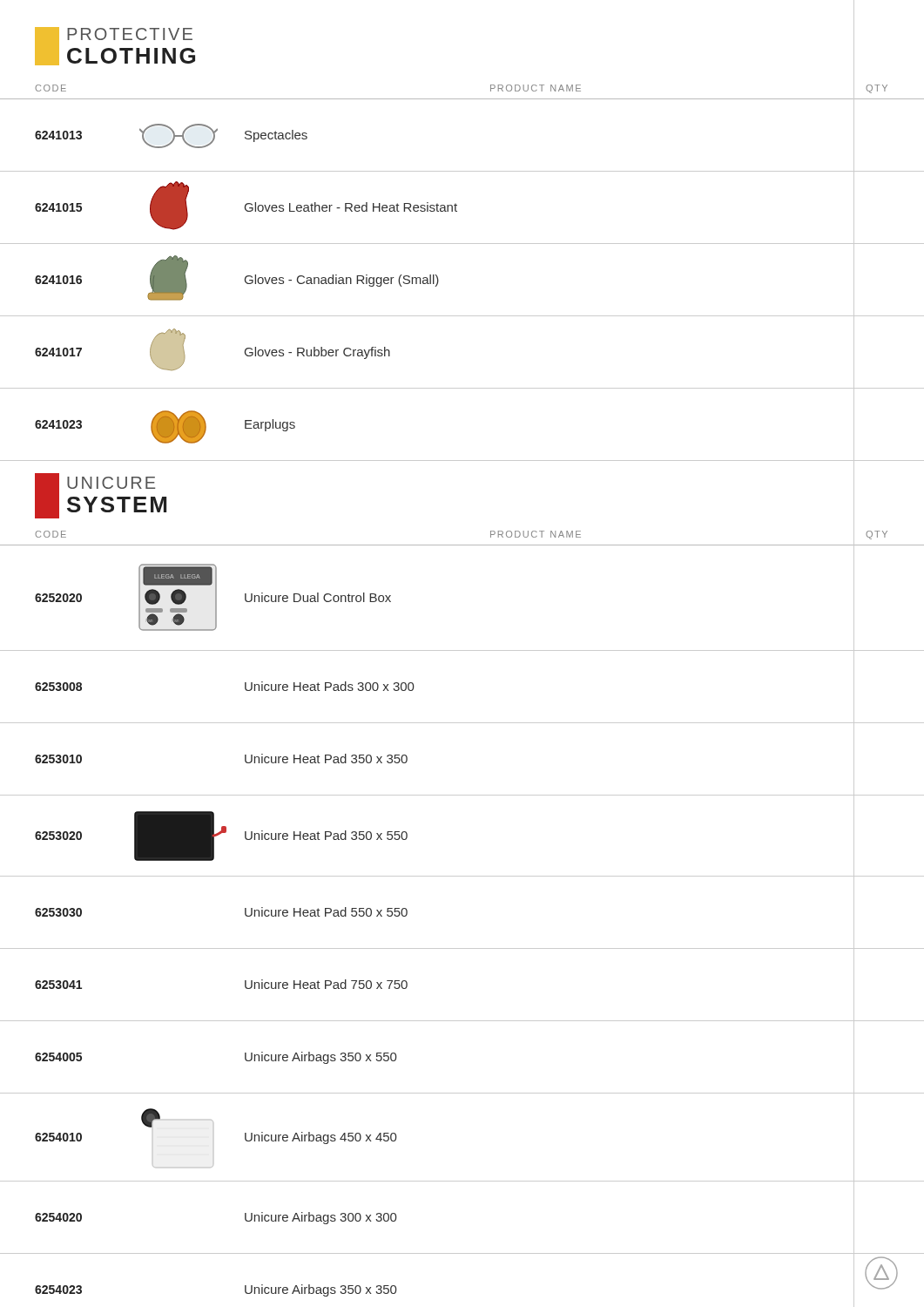Point to the block beginning "6253030 Unicure Heat Pad 550"

point(54,912)
